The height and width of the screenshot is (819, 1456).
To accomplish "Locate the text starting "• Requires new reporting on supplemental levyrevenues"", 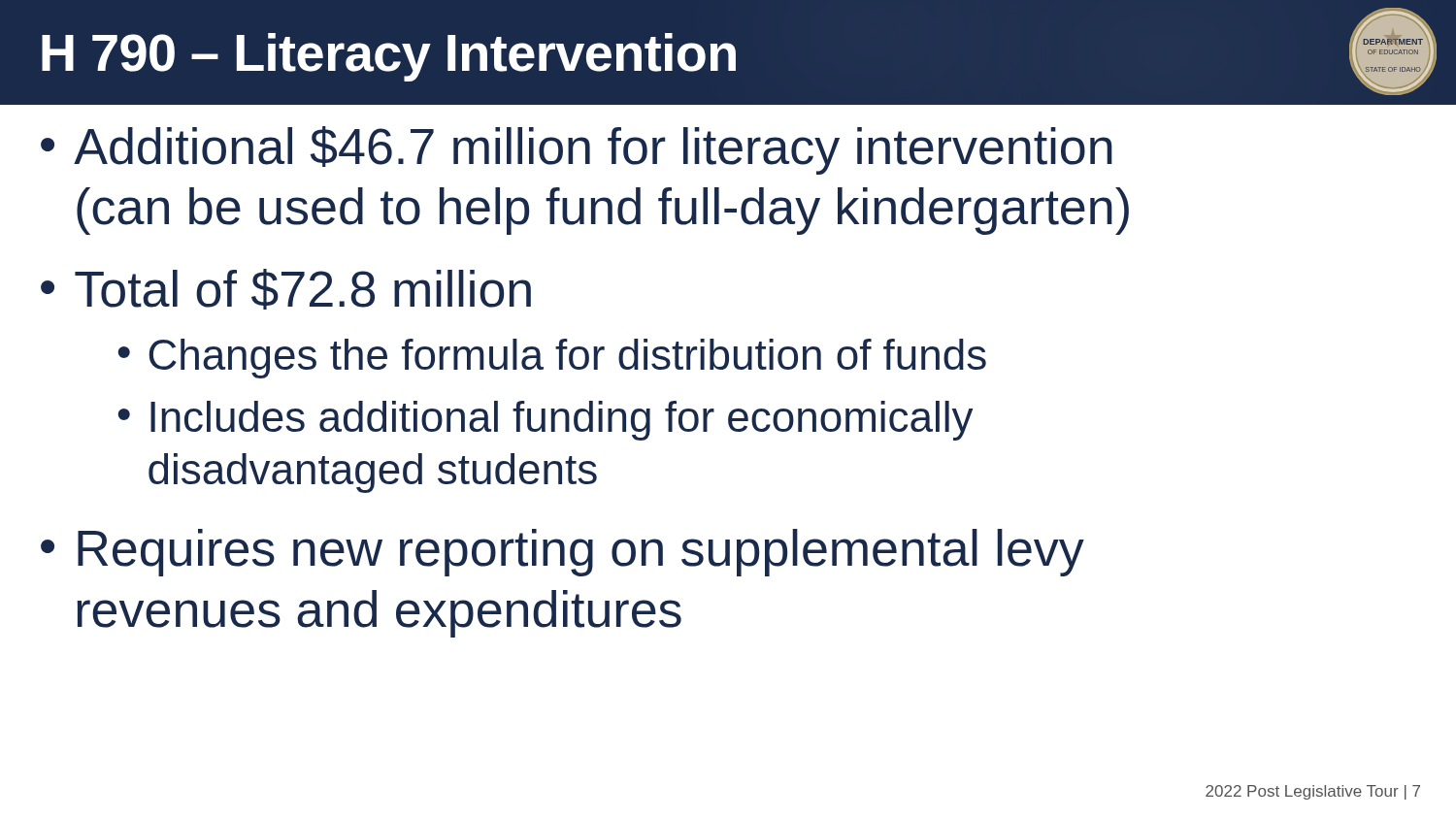I will pos(561,579).
